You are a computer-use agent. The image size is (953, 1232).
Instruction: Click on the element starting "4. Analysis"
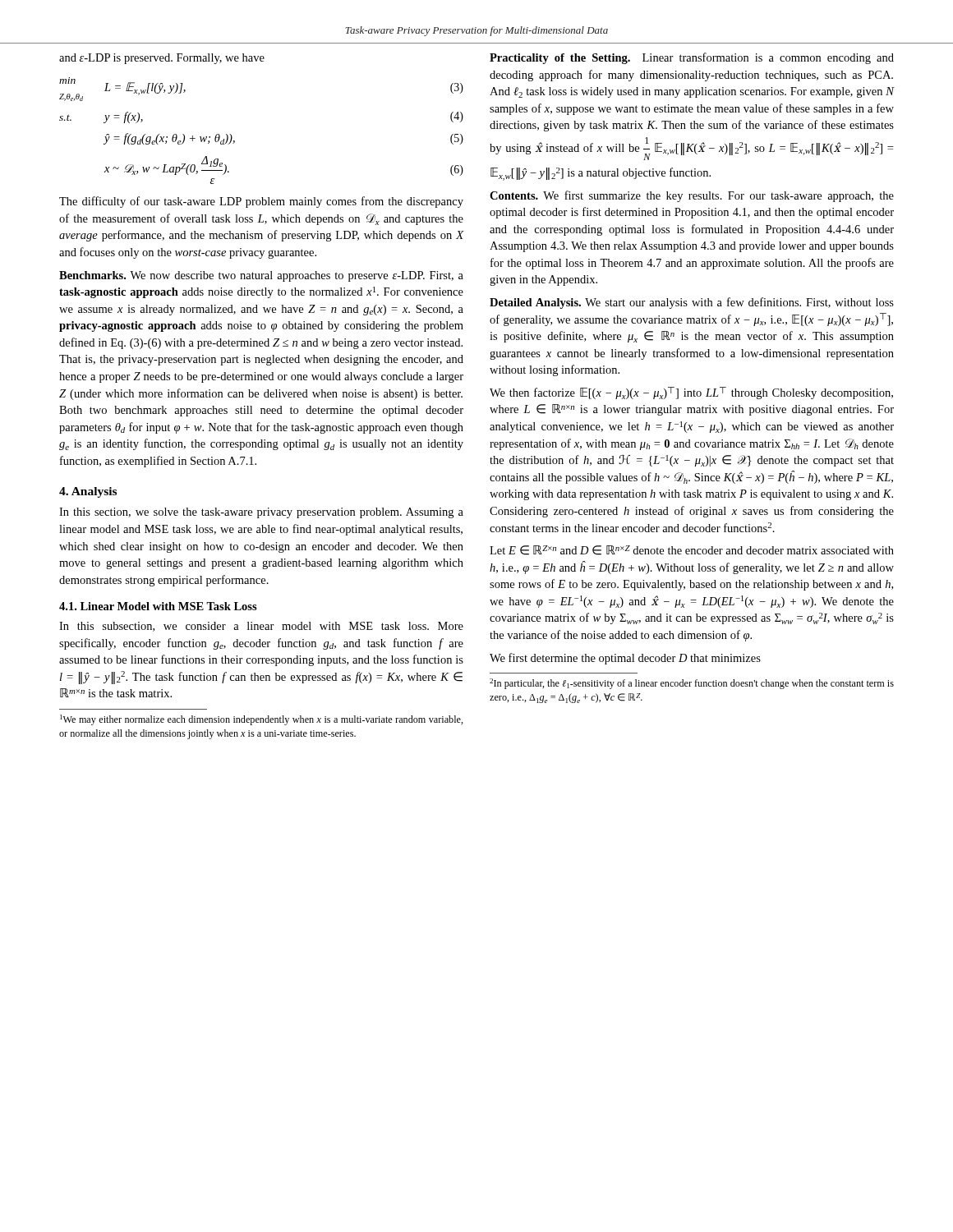pos(88,491)
